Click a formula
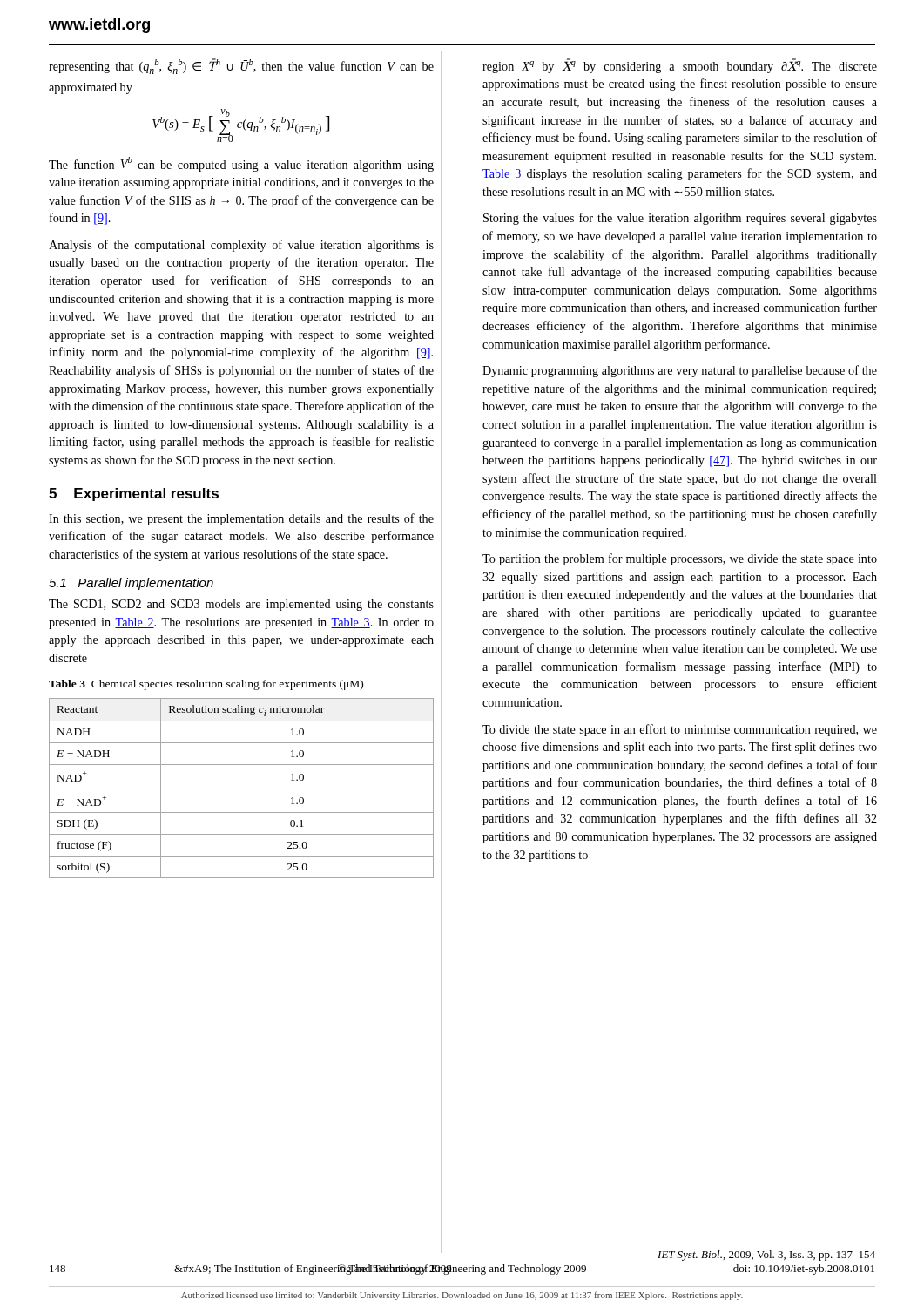The image size is (924, 1307). [x=241, y=125]
